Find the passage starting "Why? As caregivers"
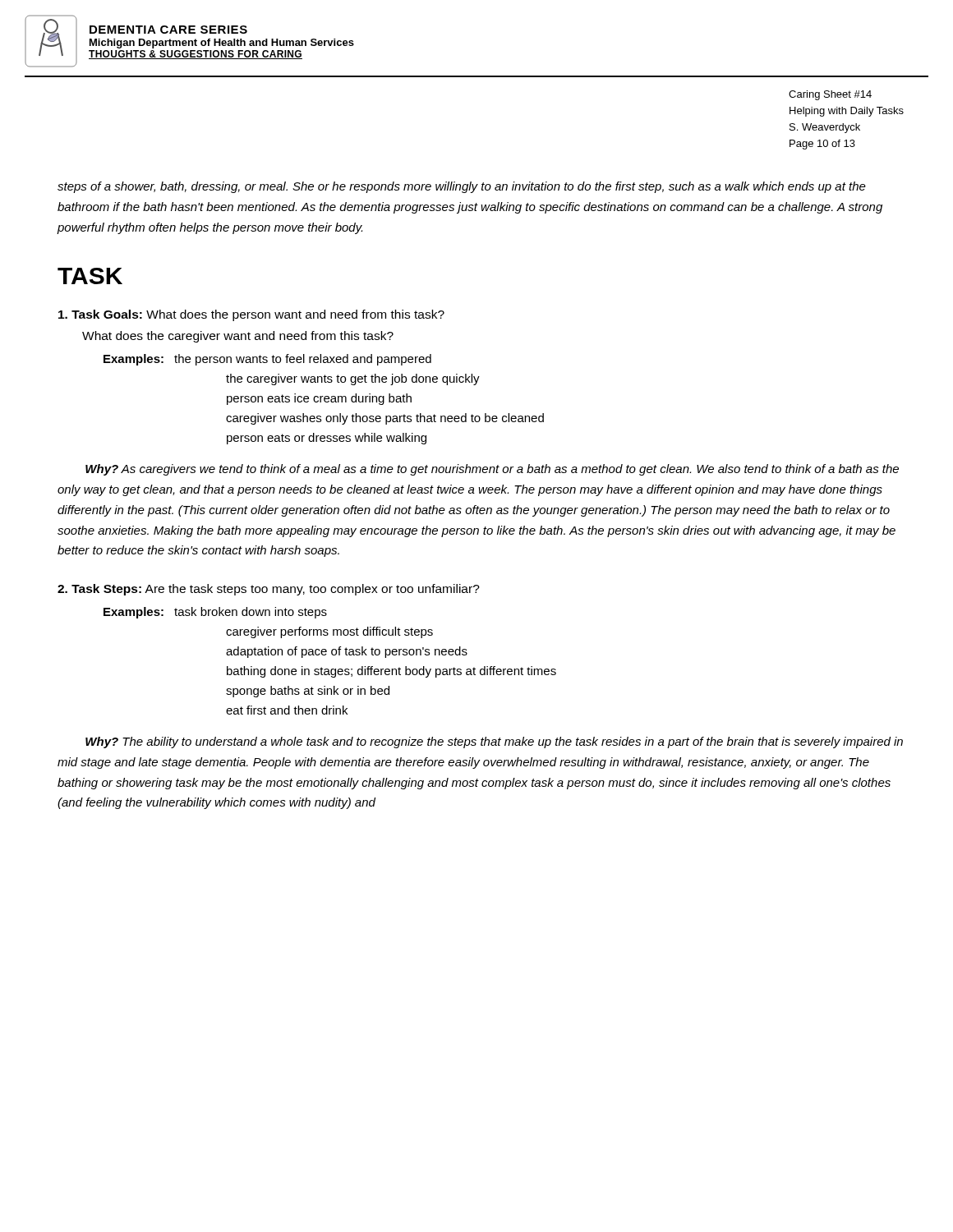This screenshot has height=1232, width=953. (478, 509)
